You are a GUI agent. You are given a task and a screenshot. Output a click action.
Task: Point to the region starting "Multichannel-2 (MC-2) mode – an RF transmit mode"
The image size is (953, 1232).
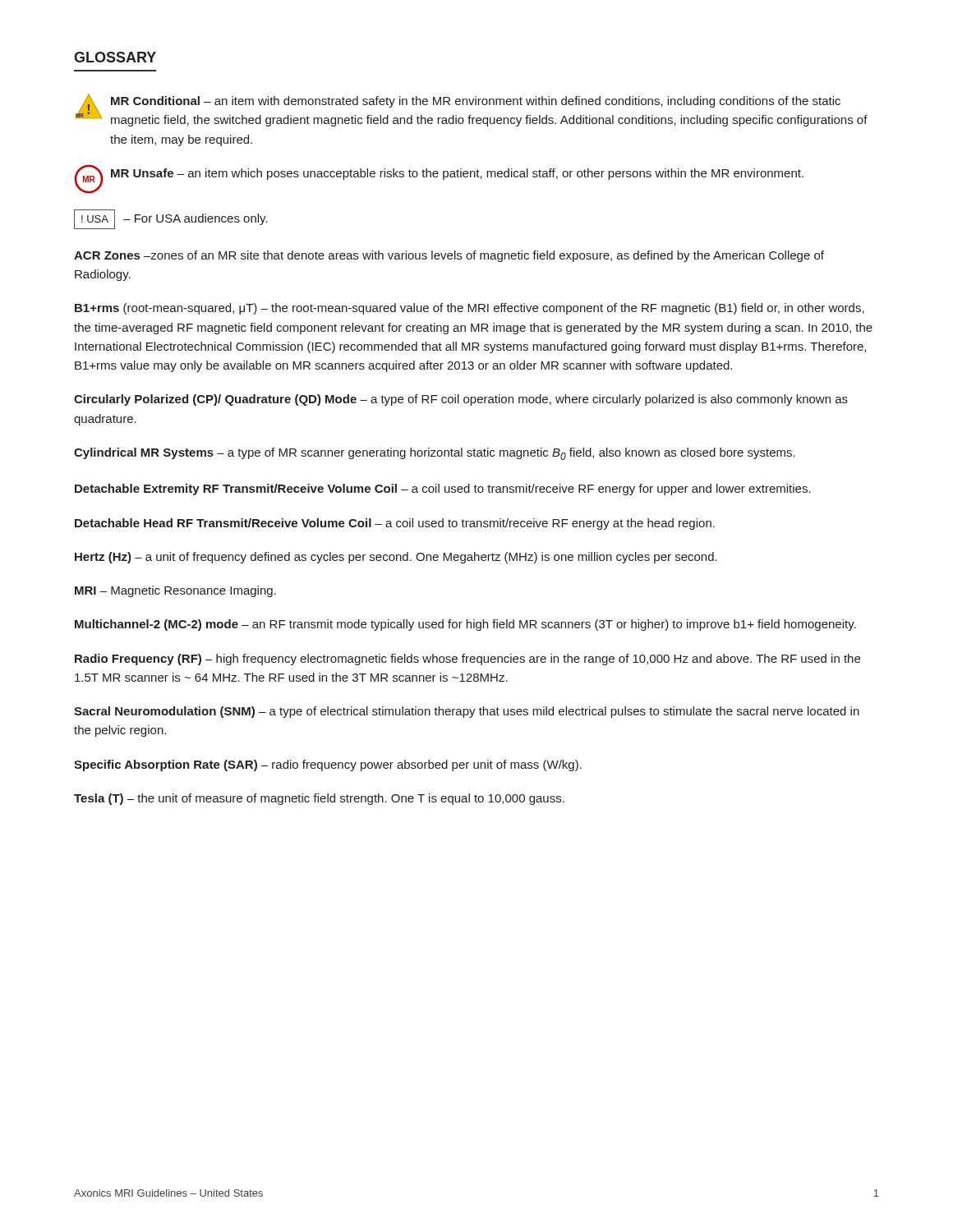click(465, 624)
